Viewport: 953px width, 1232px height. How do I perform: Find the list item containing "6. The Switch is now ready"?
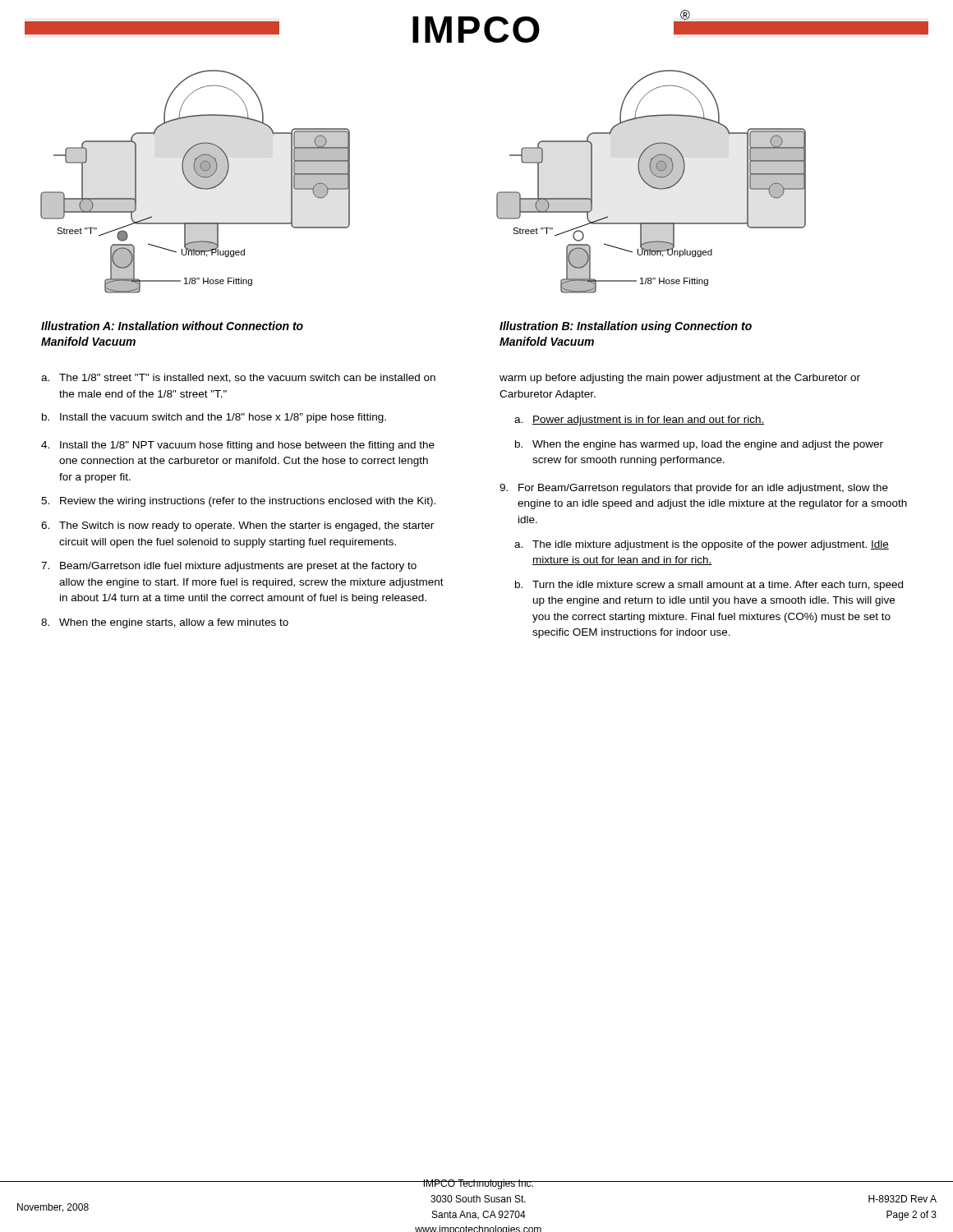coord(242,533)
